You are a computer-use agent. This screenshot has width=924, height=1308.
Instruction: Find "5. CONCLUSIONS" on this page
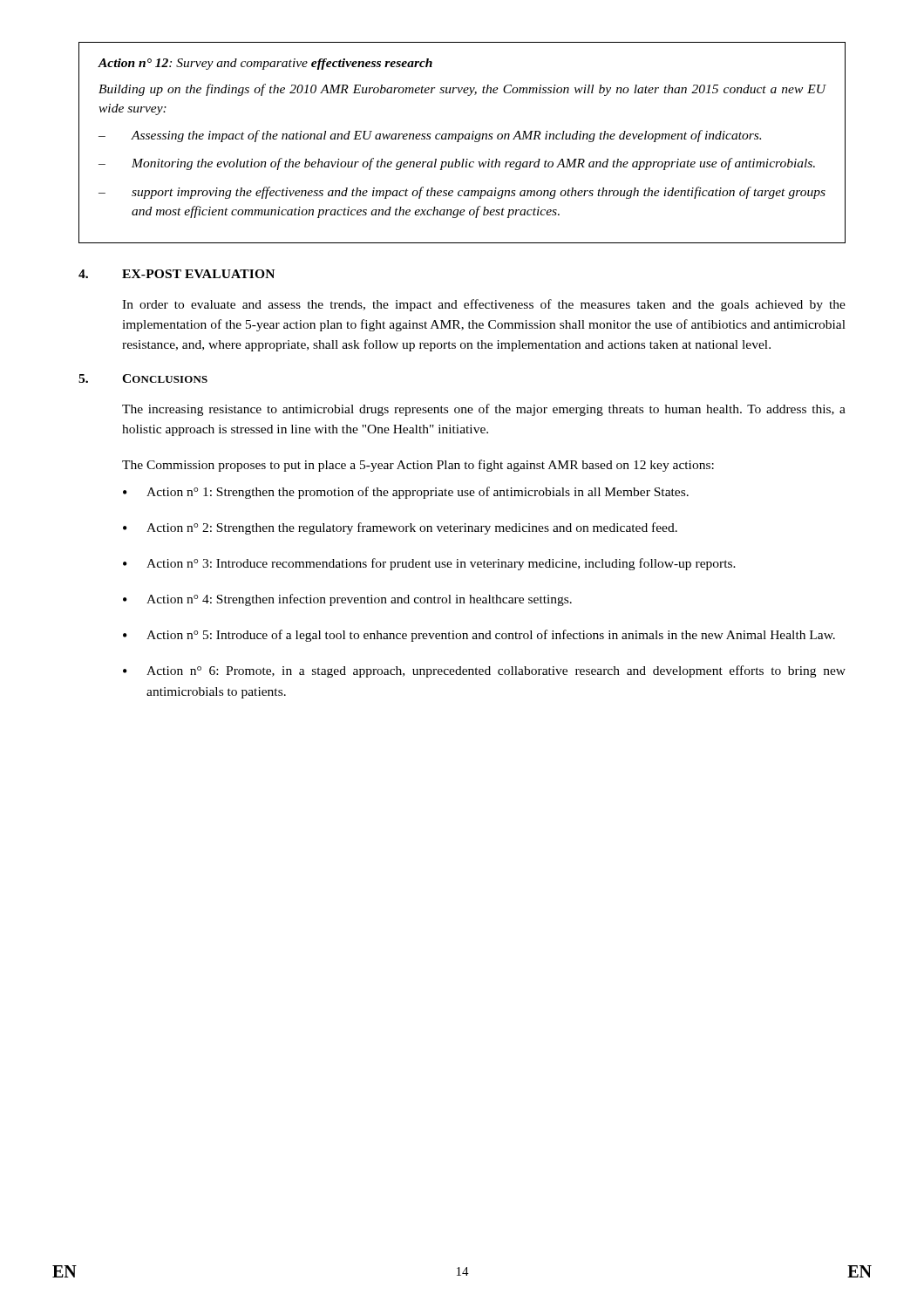pyautogui.click(x=143, y=378)
